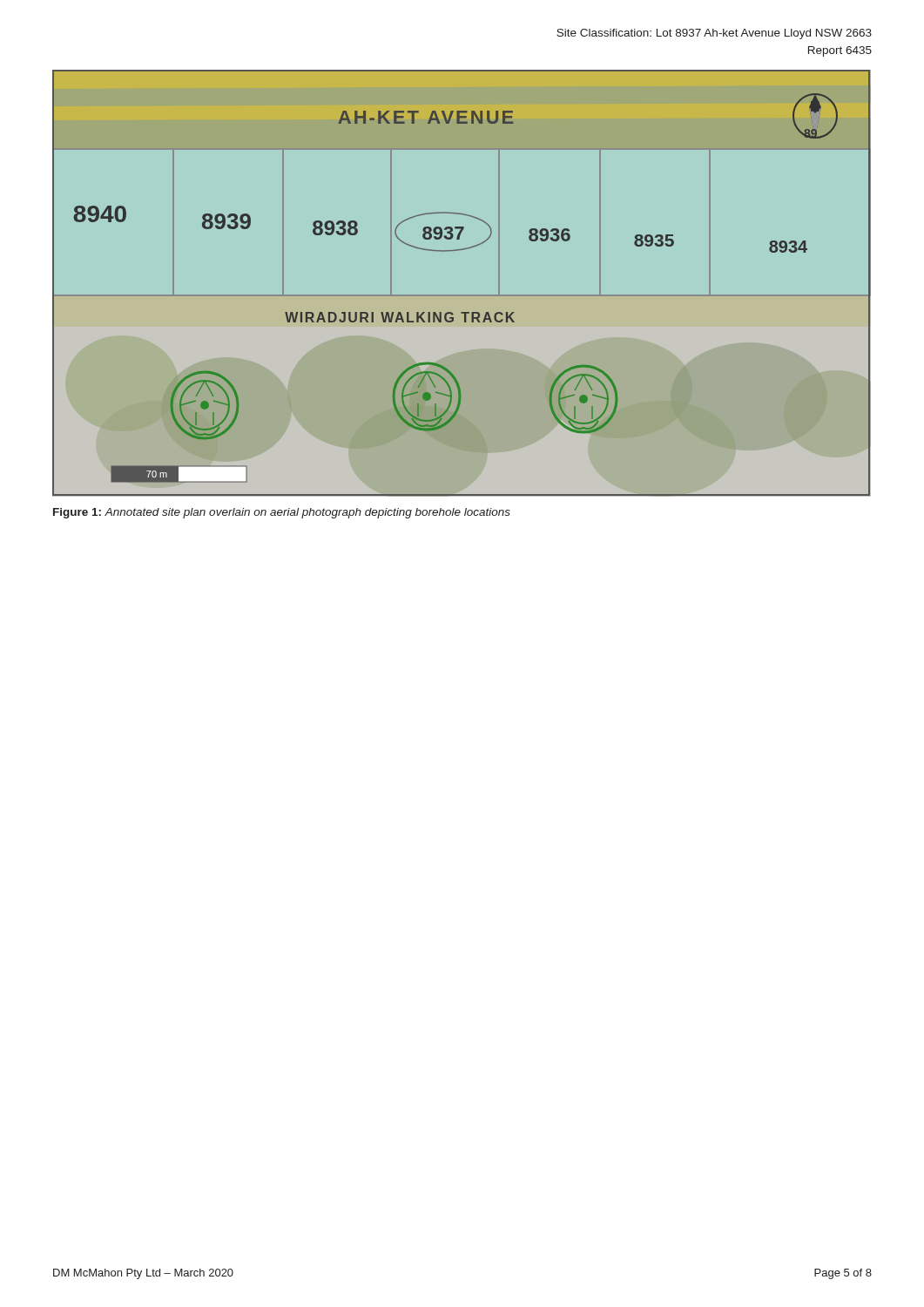The height and width of the screenshot is (1307, 924).
Task: Click on the map
Action: click(x=462, y=283)
